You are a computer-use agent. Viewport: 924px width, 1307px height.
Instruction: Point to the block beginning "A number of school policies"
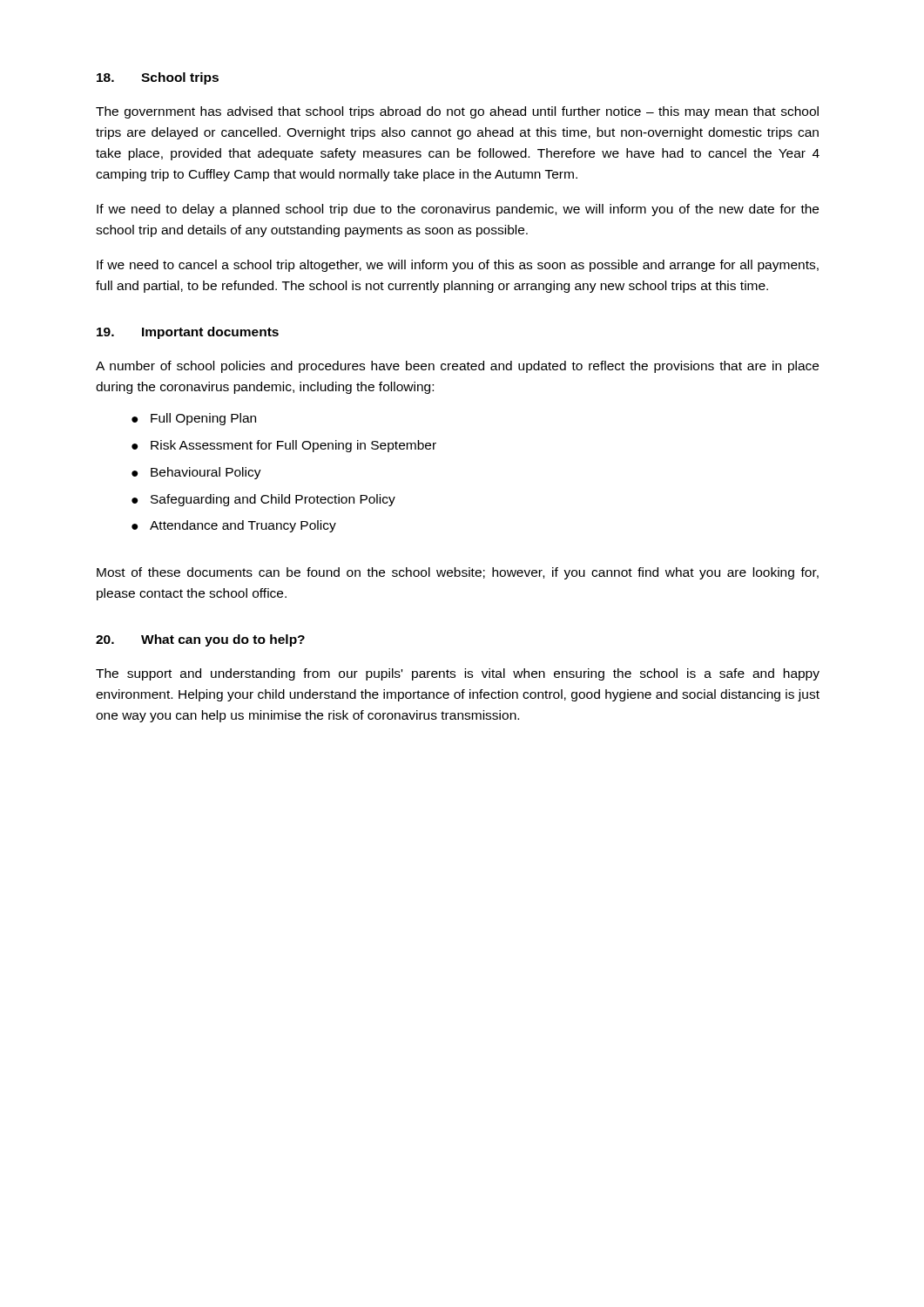point(458,376)
